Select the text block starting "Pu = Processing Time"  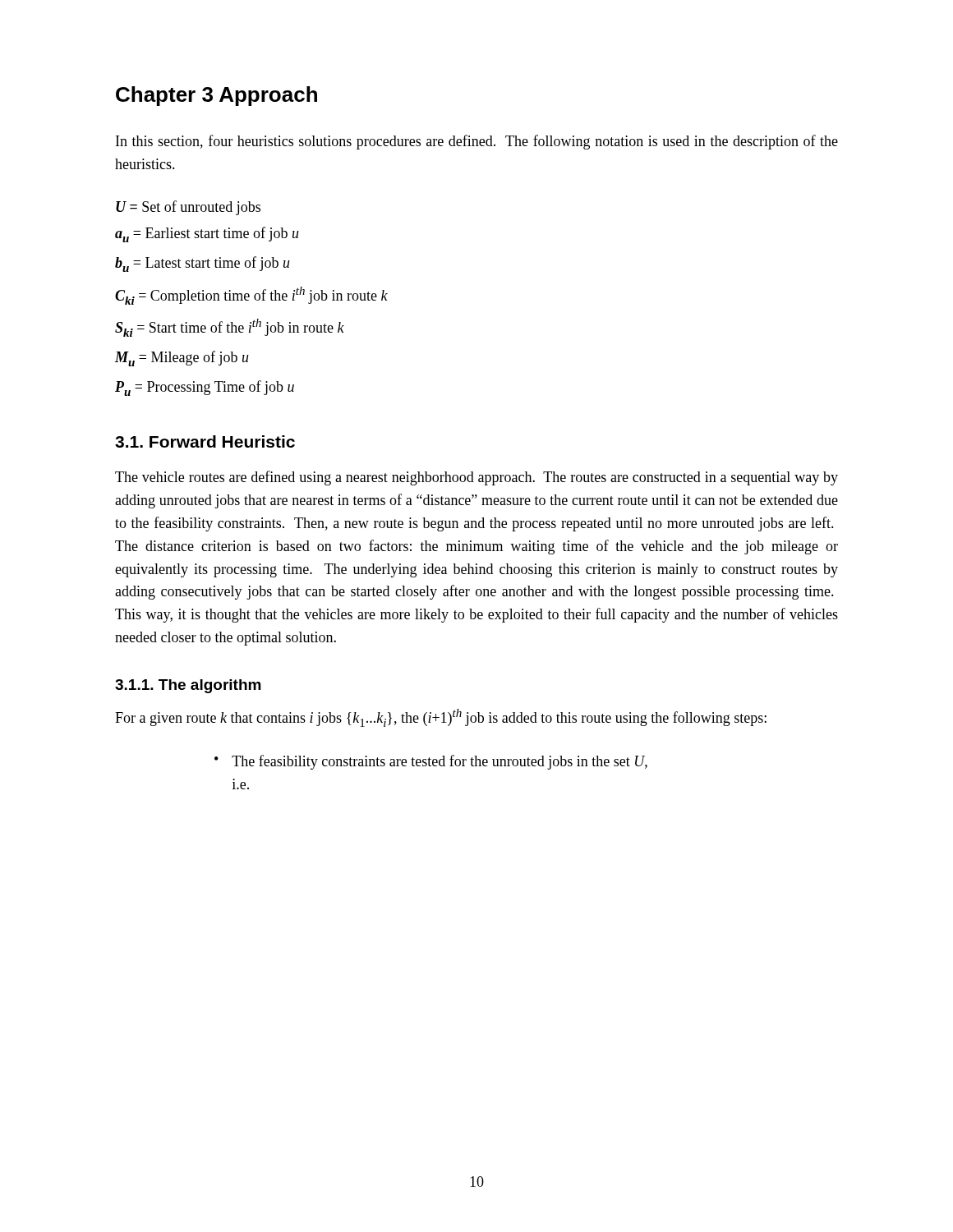(205, 388)
